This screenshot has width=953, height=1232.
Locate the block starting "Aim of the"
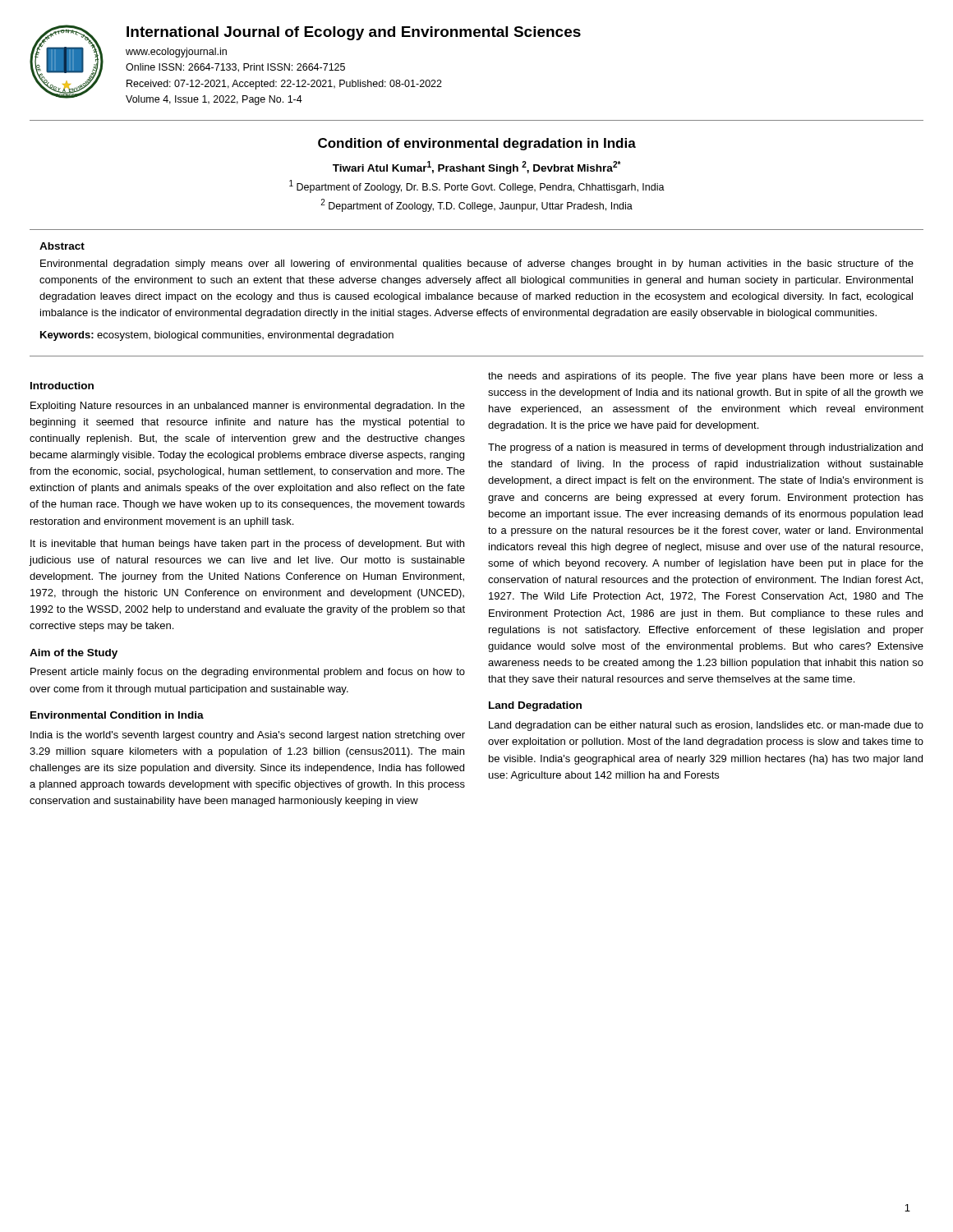74,652
